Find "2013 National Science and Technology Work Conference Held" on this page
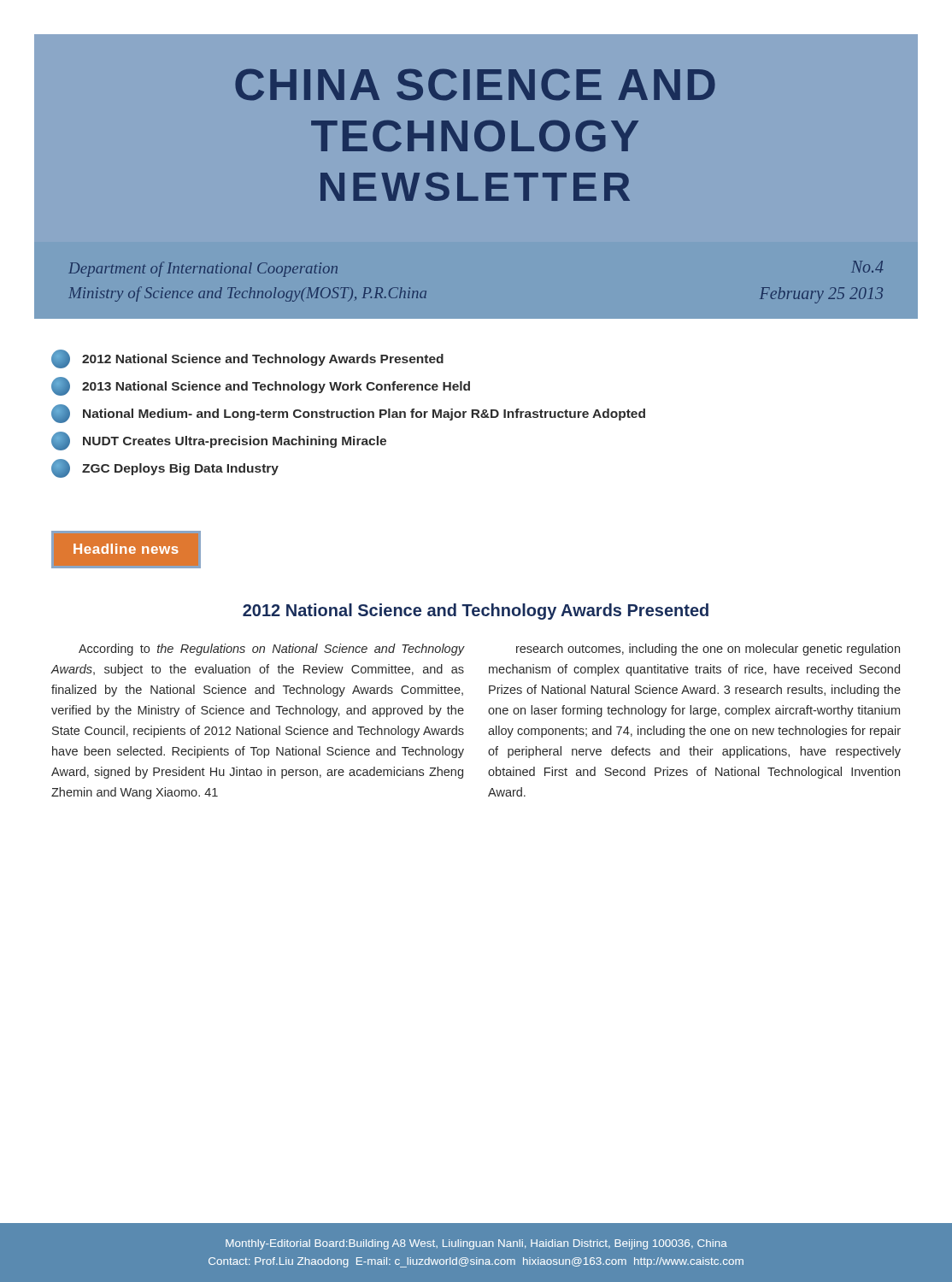The height and width of the screenshot is (1282, 952). tap(261, 386)
